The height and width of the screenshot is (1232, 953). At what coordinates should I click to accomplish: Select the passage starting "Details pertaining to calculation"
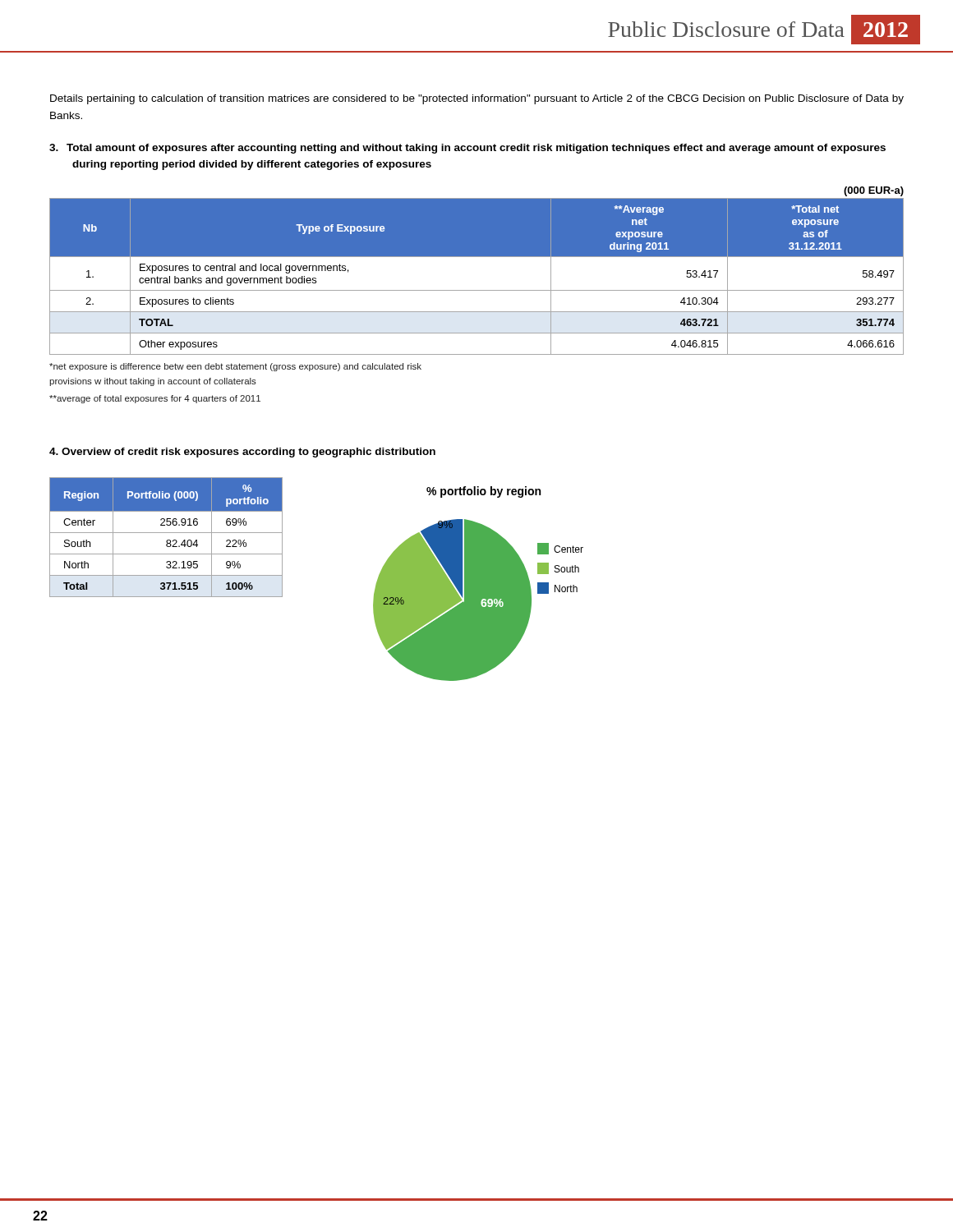[x=476, y=107]
